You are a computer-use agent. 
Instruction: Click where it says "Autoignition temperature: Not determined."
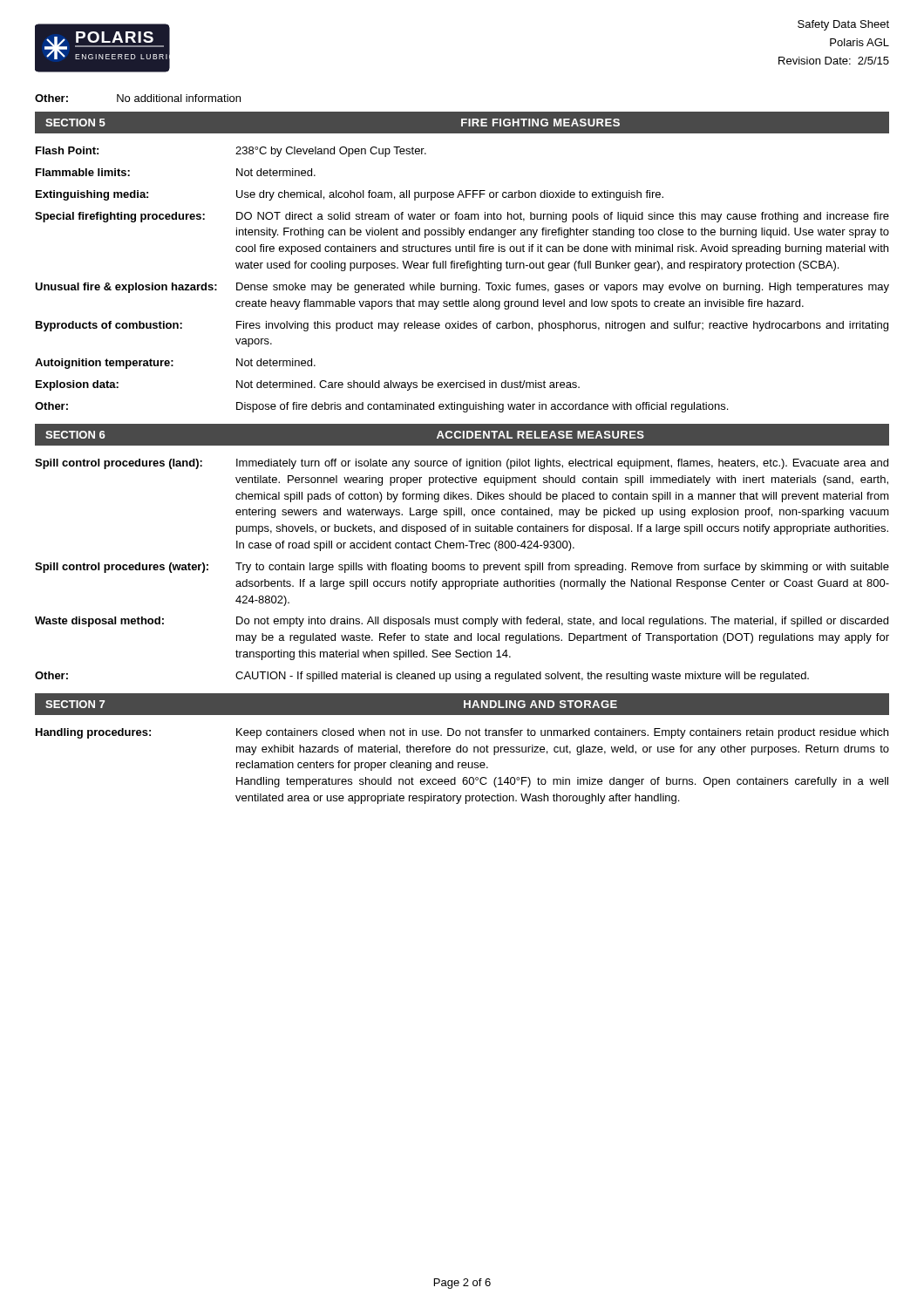(175, 364)
